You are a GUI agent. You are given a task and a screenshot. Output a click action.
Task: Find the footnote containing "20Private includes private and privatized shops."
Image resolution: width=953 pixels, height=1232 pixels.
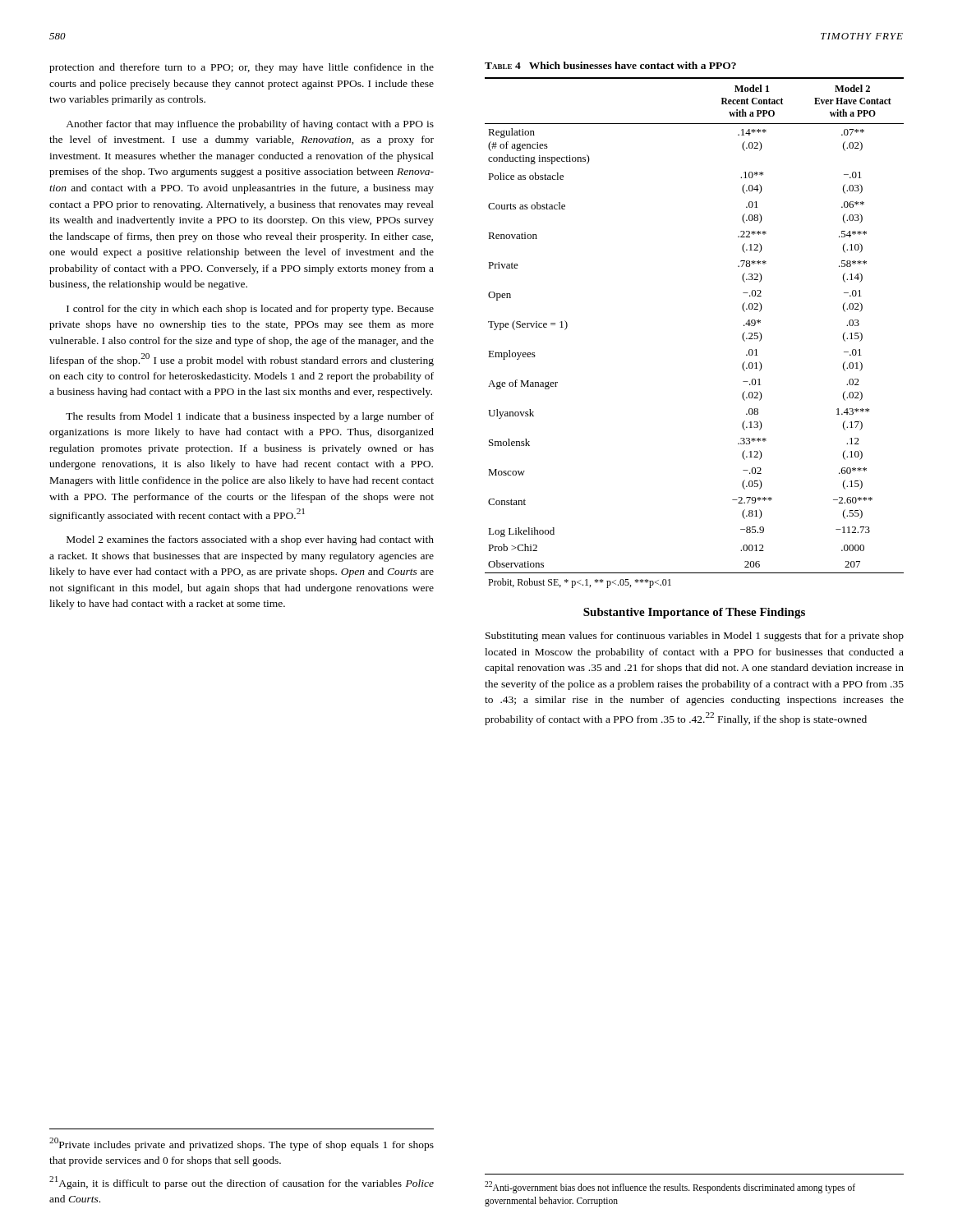(242, 1170)
